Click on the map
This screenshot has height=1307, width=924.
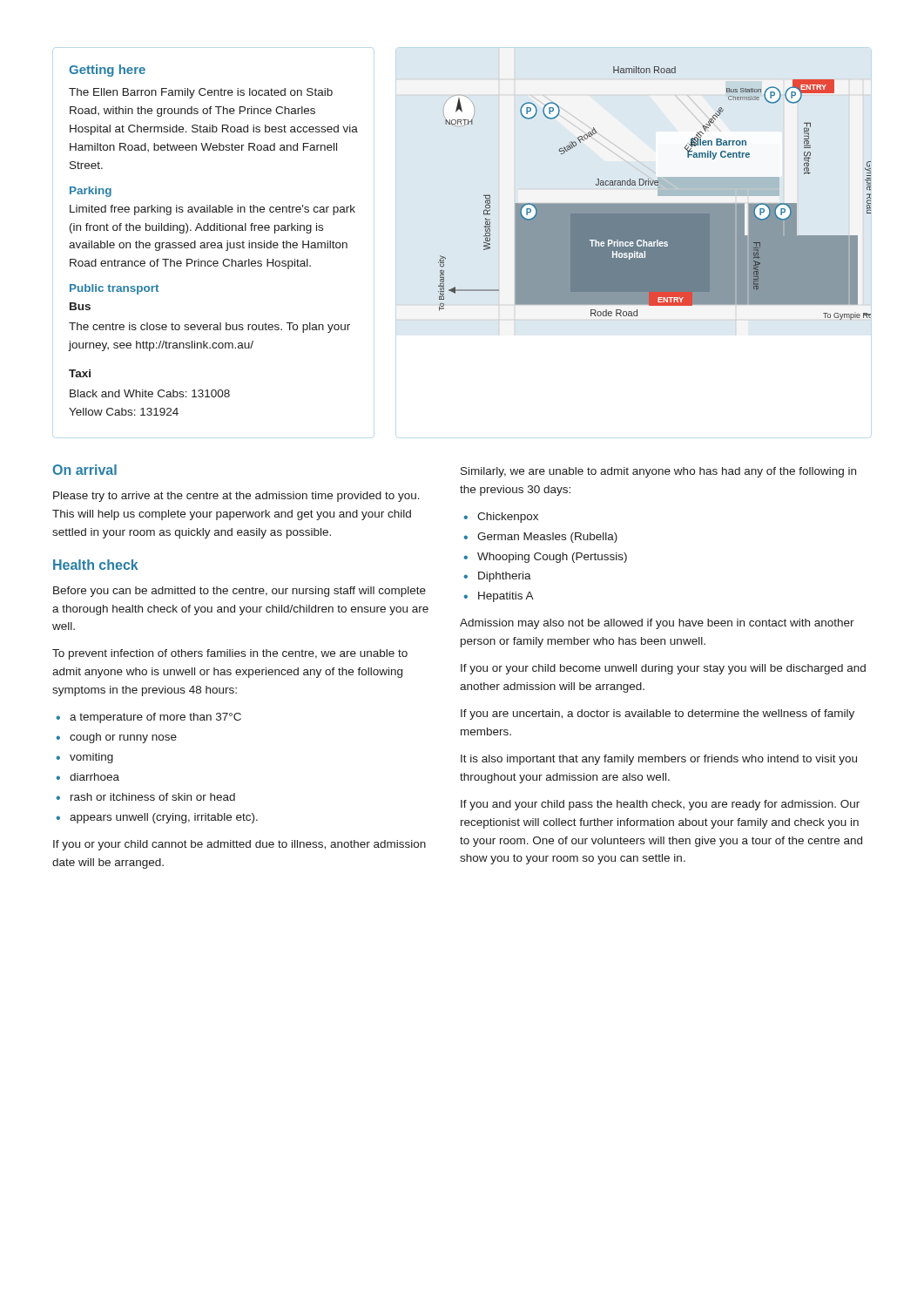point(634,243)
